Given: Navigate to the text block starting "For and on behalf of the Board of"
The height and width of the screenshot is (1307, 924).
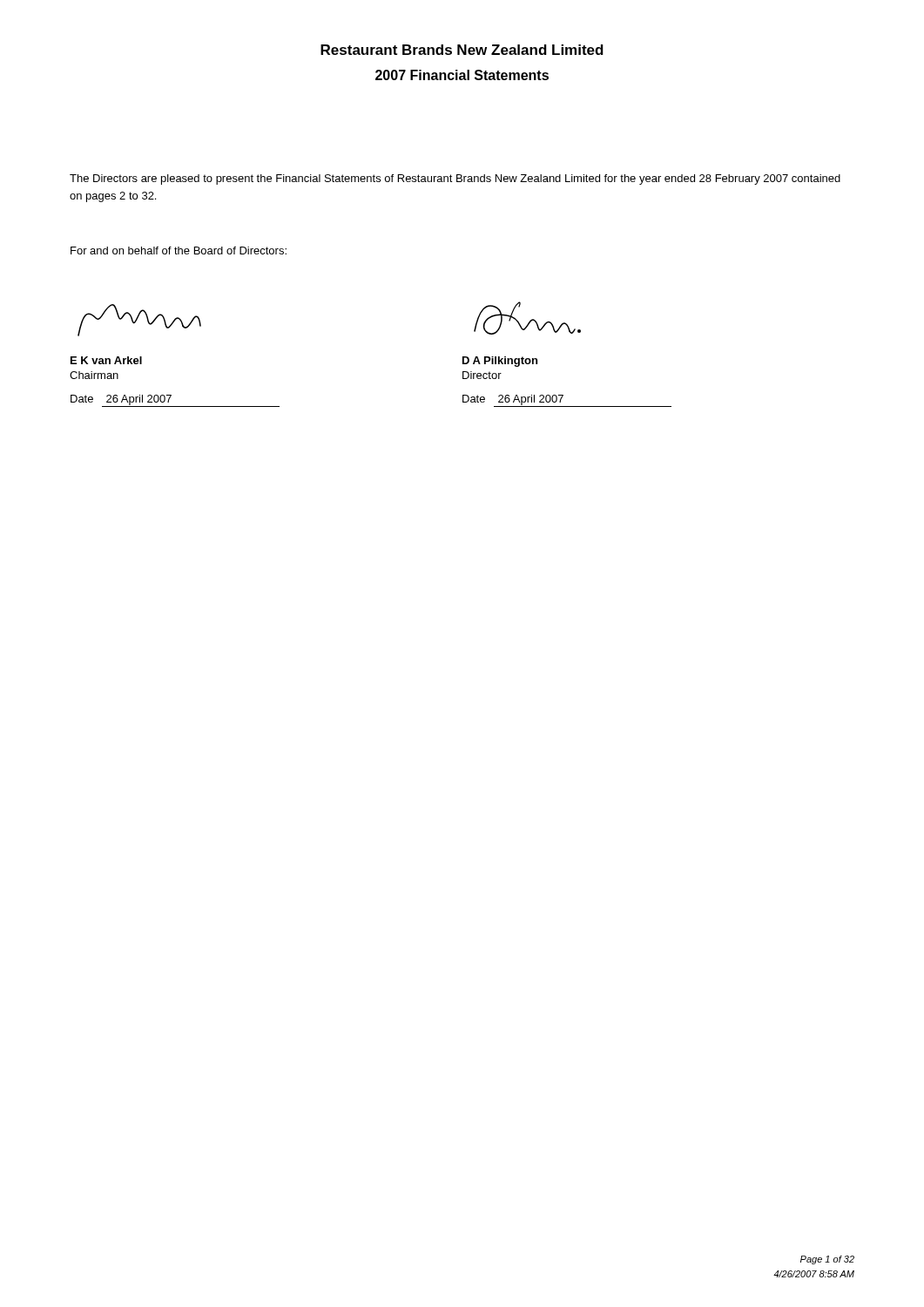Looking at the screenshot, I should 179,251.
